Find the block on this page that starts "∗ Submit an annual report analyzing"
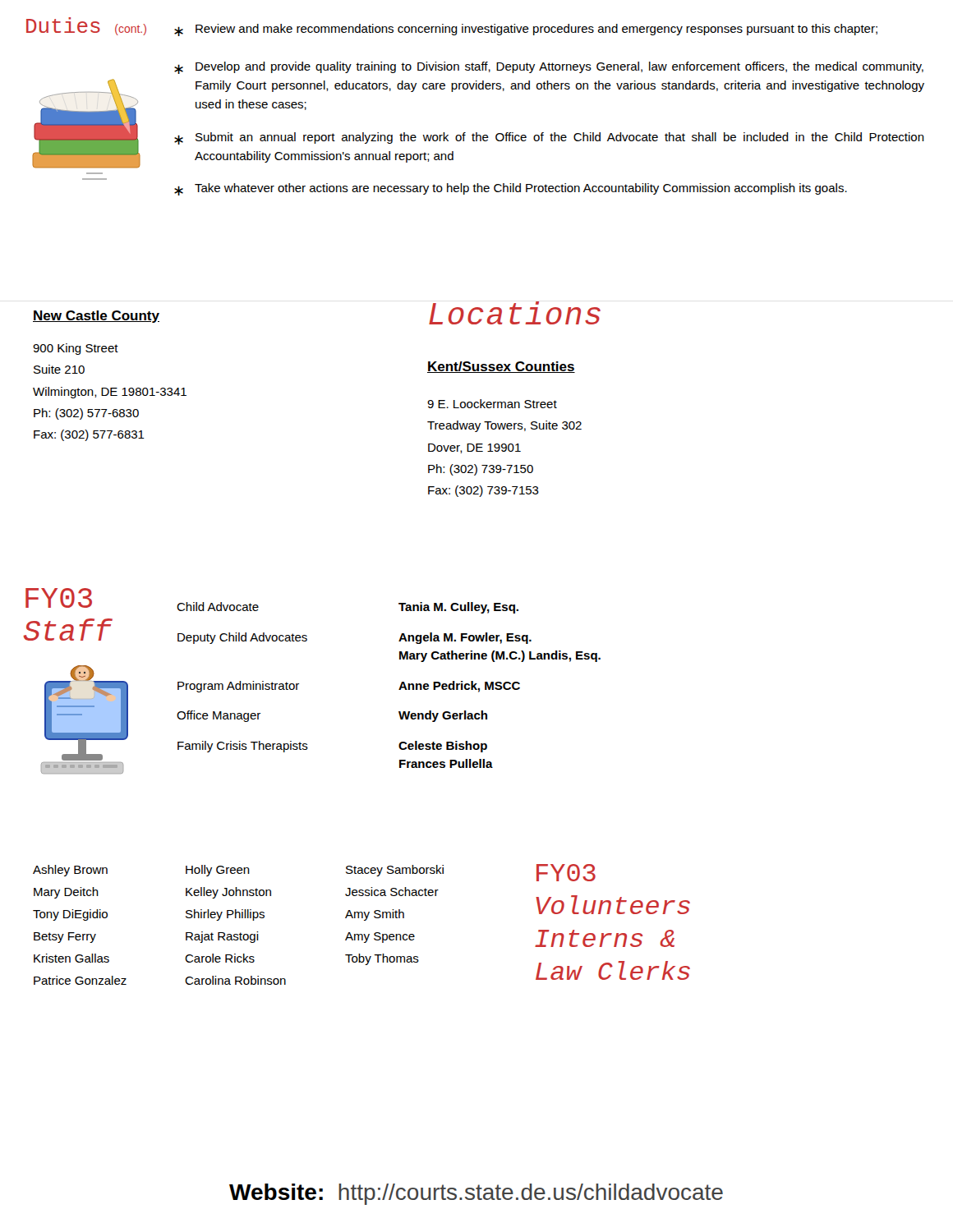953x1232 pixels. [548, 146]
